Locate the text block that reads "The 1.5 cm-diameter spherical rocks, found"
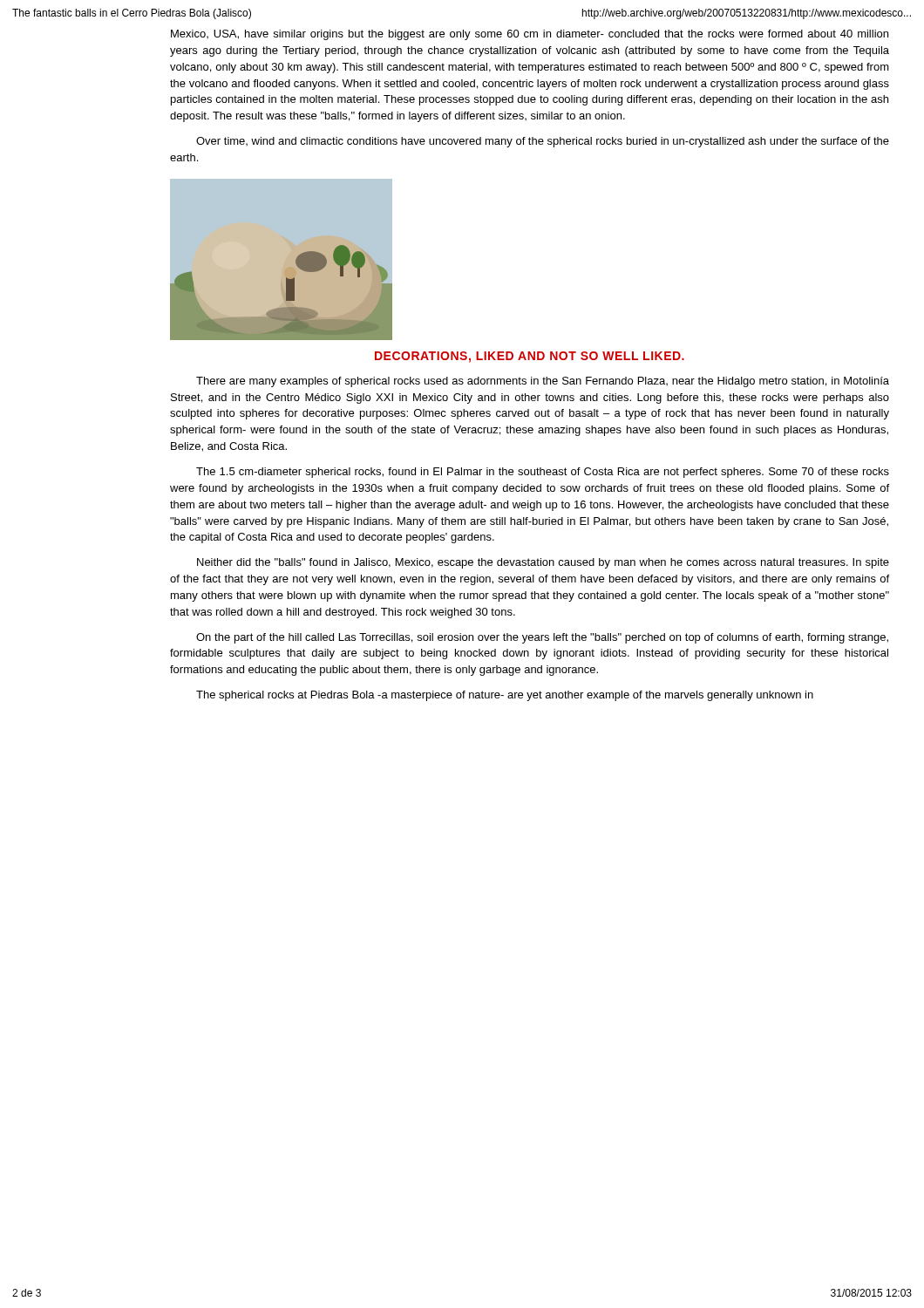This screenshot has width=924, height=1308. (530, 505)
